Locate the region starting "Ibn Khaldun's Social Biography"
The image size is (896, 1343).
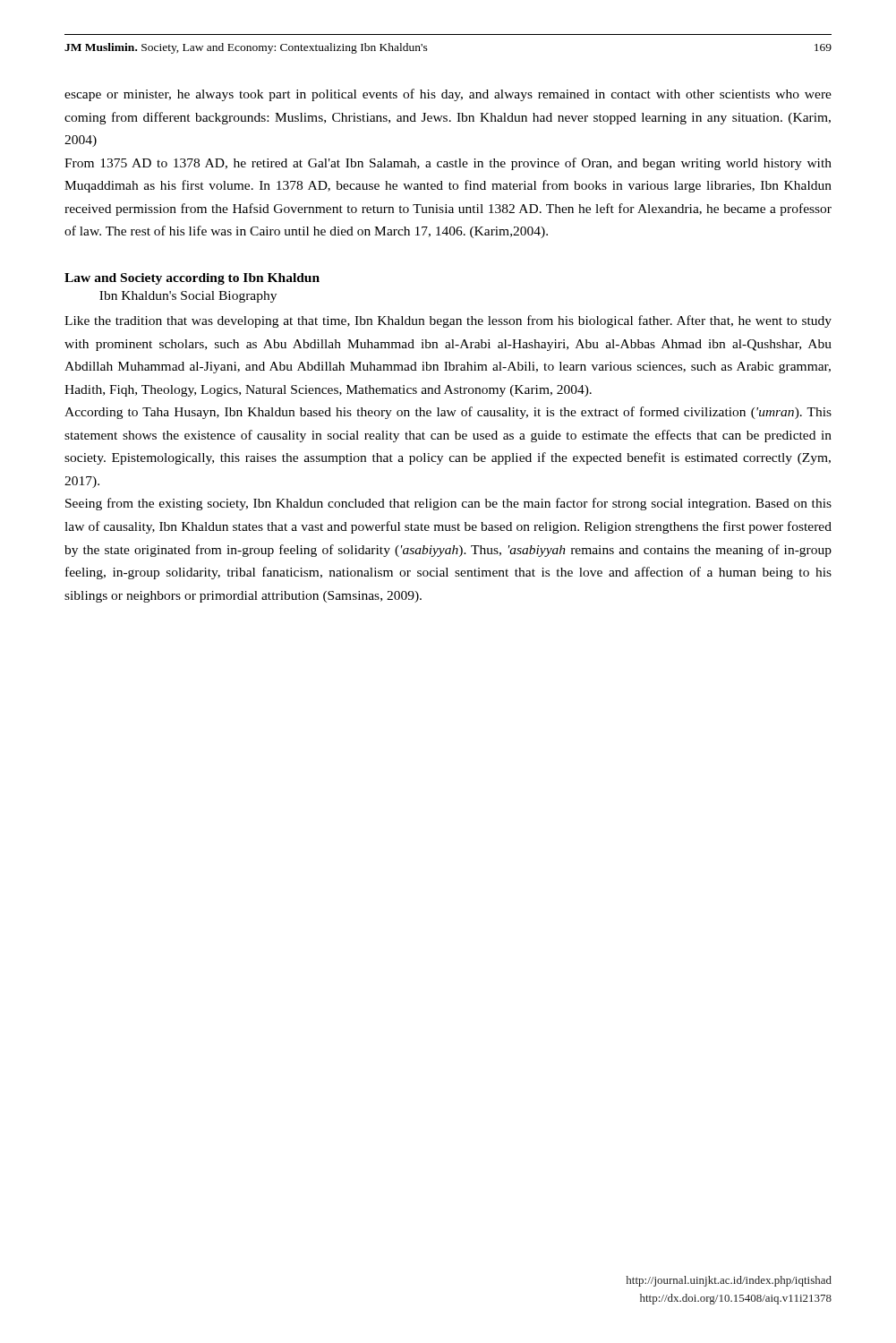tap(188, 295)
